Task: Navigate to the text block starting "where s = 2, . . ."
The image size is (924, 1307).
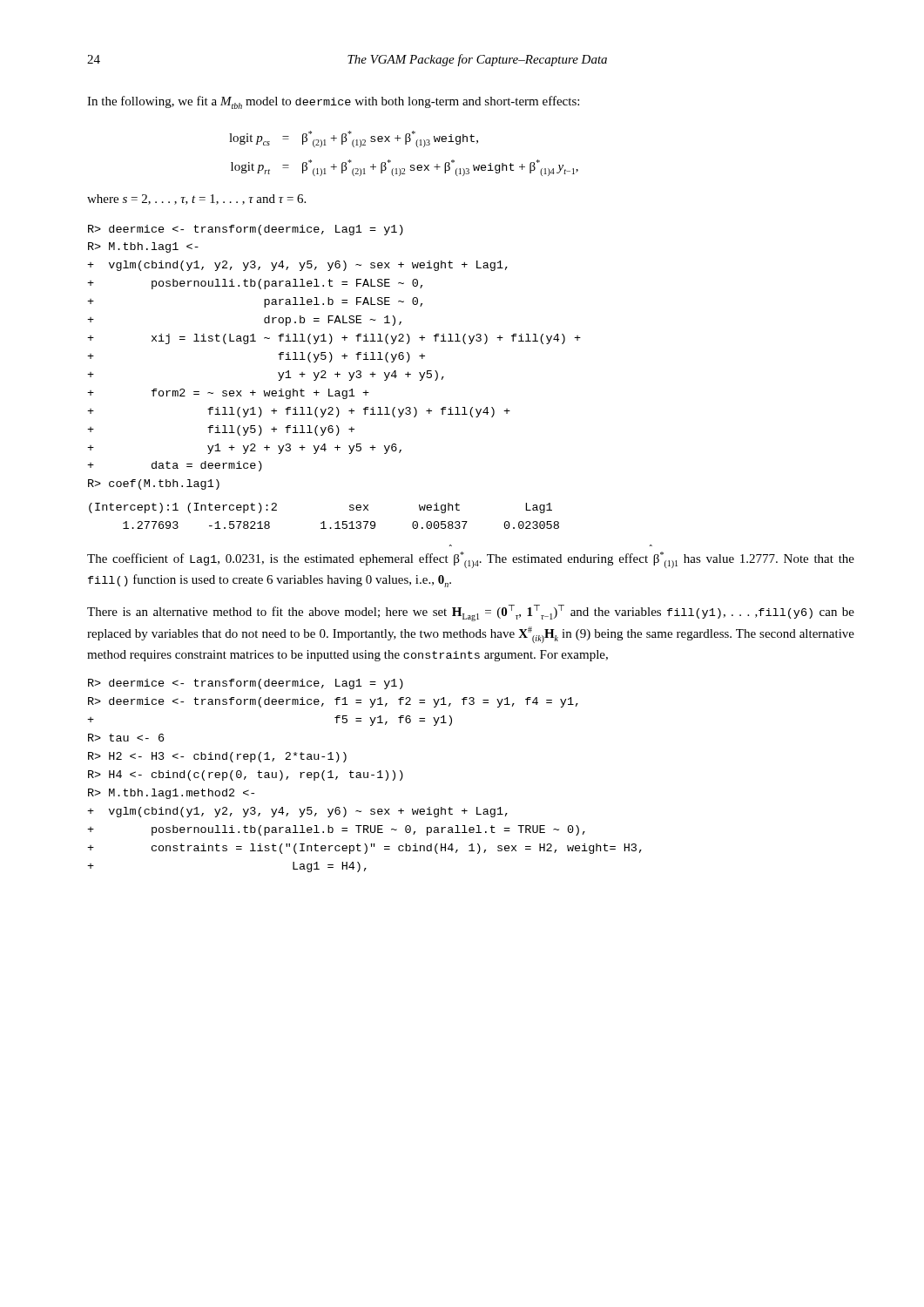Action: (x=196, y=200)
